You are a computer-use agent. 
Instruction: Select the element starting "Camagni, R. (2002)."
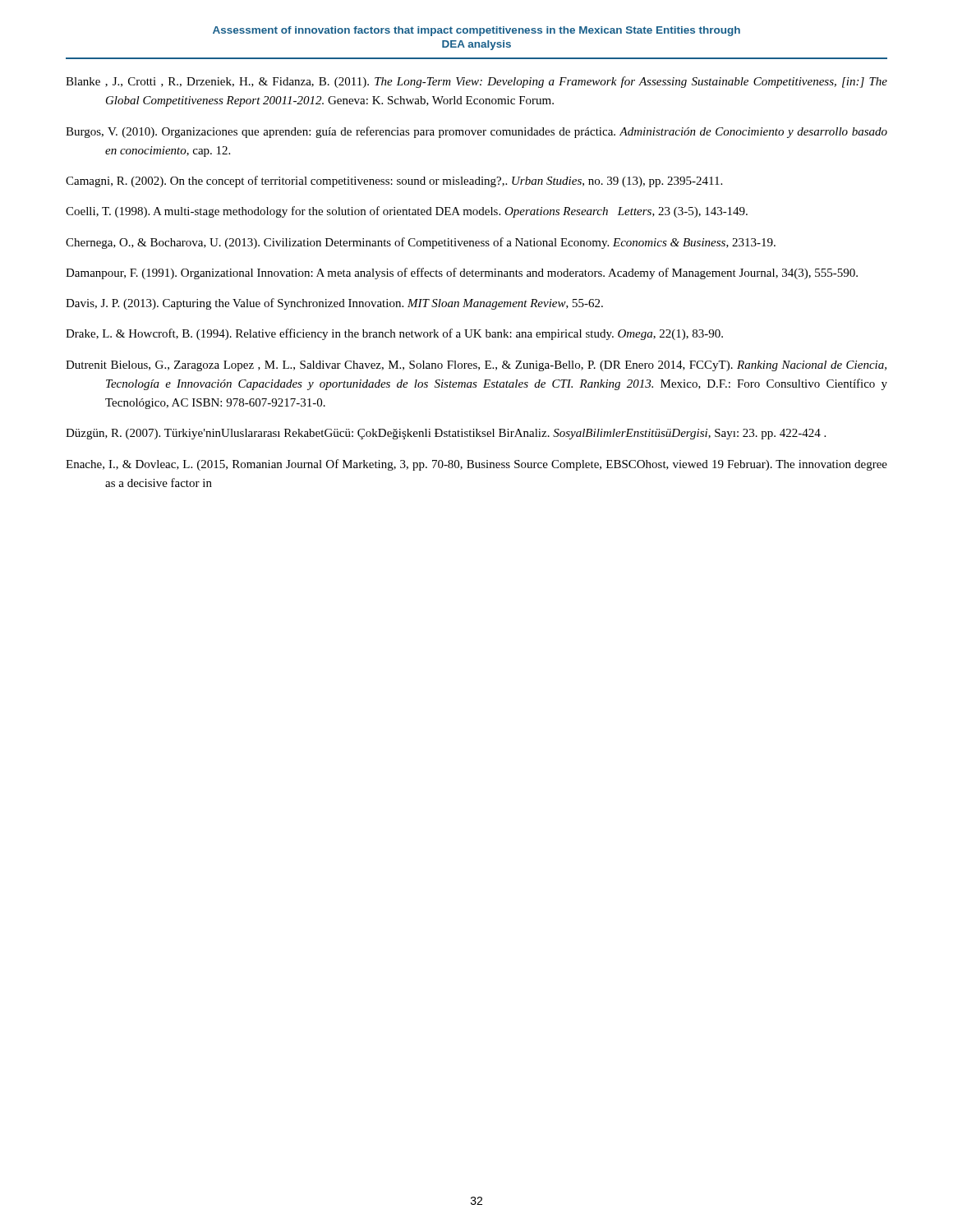(394, 181)
